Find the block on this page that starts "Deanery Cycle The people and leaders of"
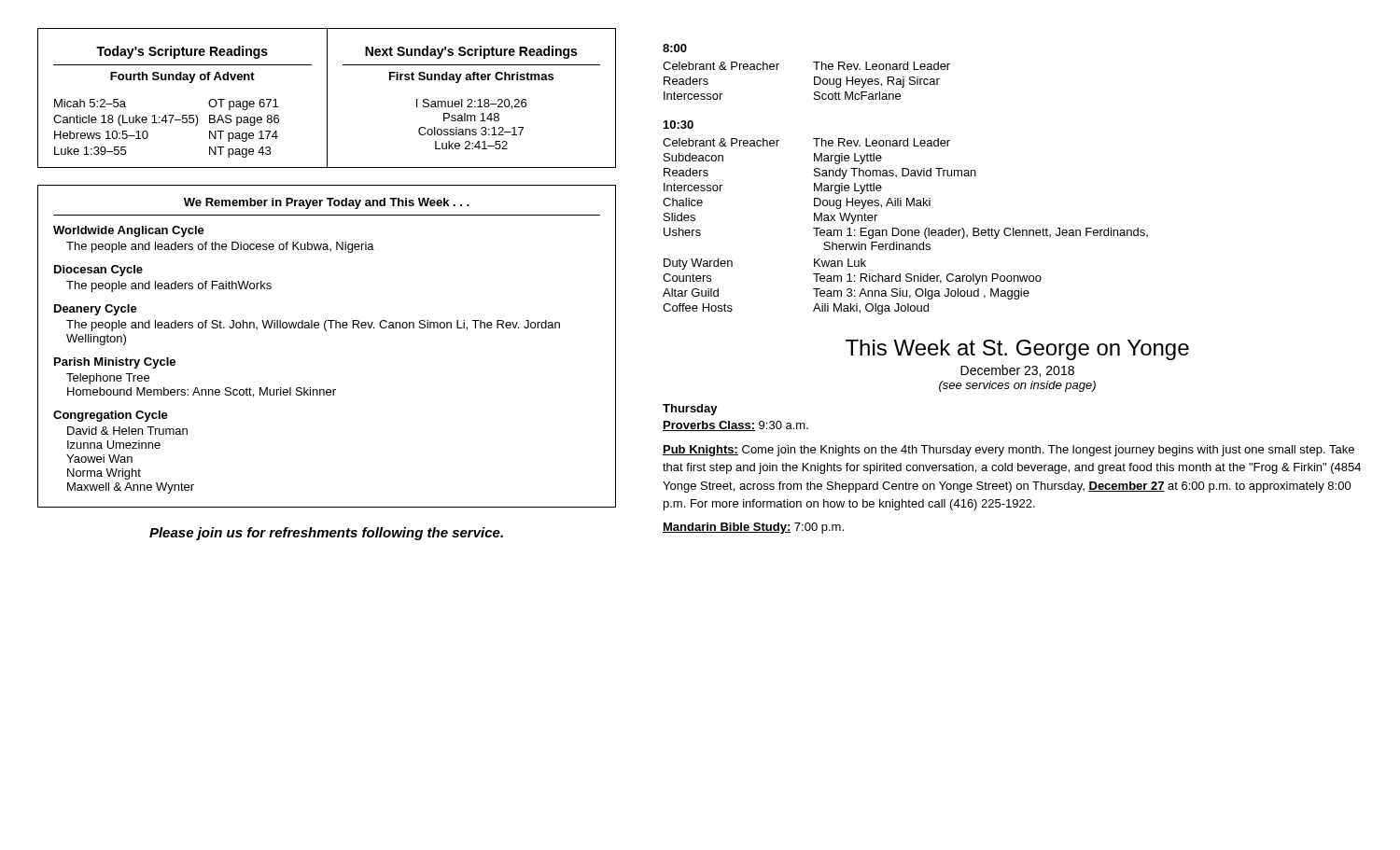1400x850 pixels. (x=327, y=323)
